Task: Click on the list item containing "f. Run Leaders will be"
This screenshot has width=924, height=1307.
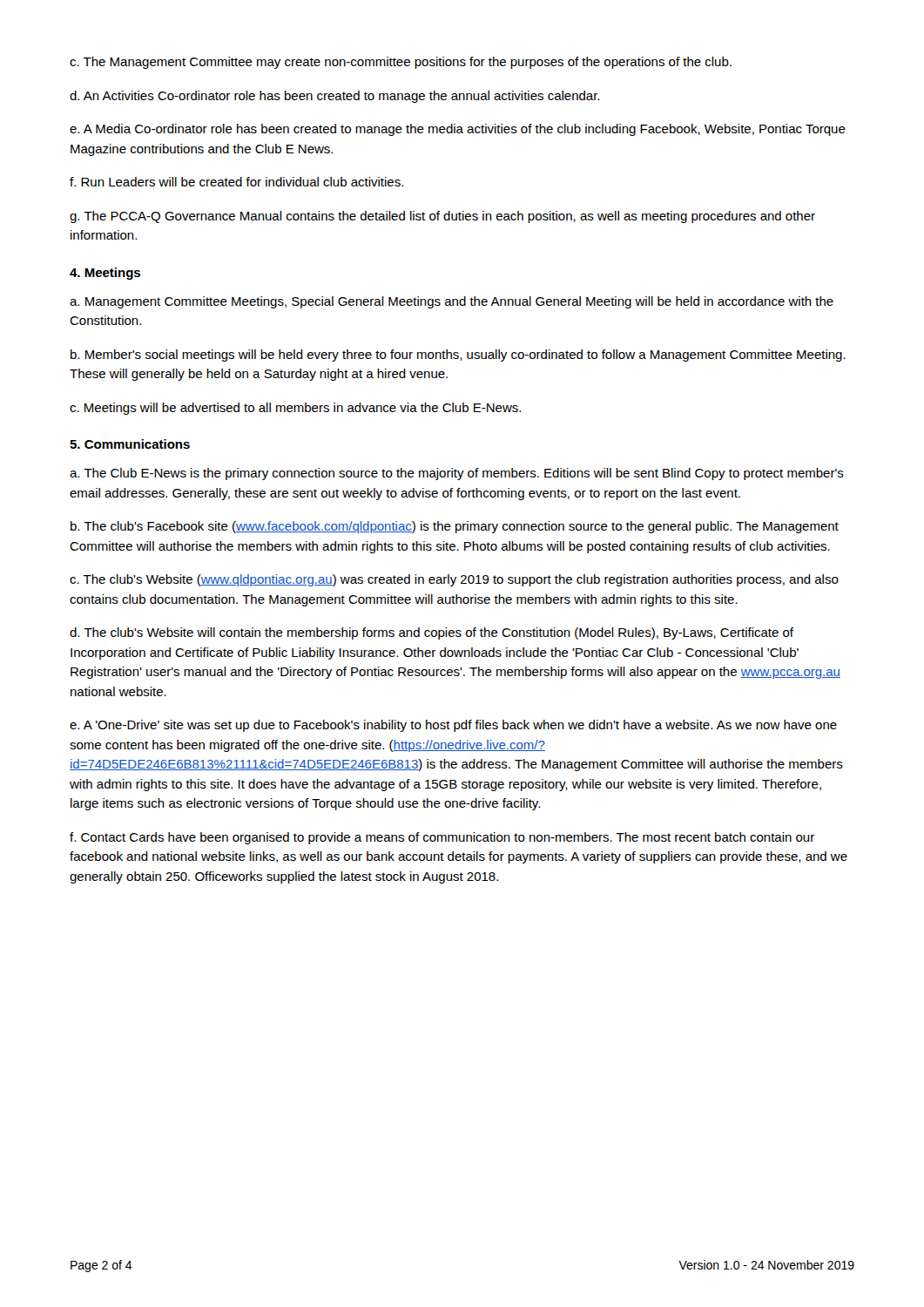Action: pyautogui.click(x=237, y=182)
